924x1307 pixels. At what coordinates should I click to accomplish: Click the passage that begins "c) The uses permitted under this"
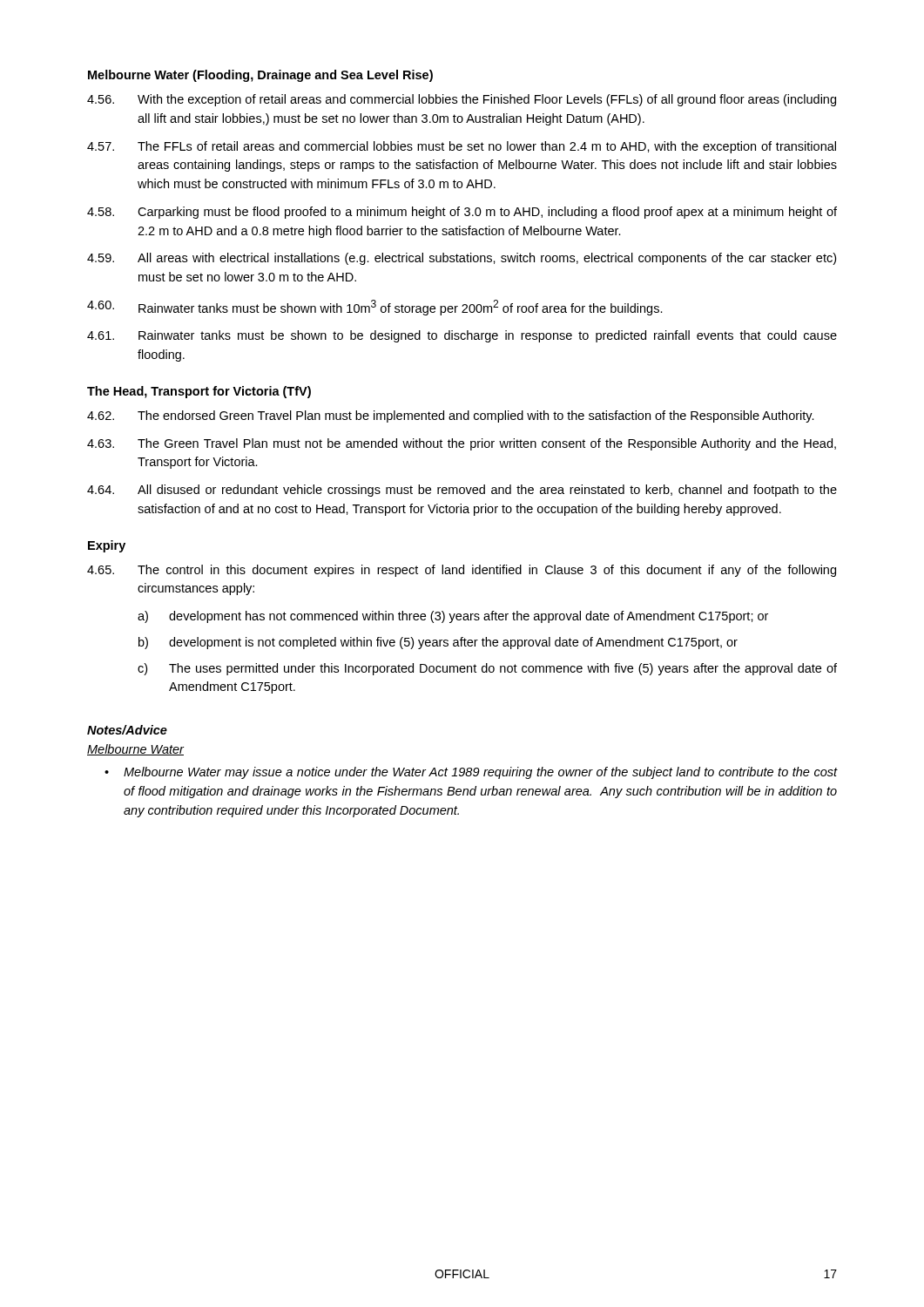487,678
